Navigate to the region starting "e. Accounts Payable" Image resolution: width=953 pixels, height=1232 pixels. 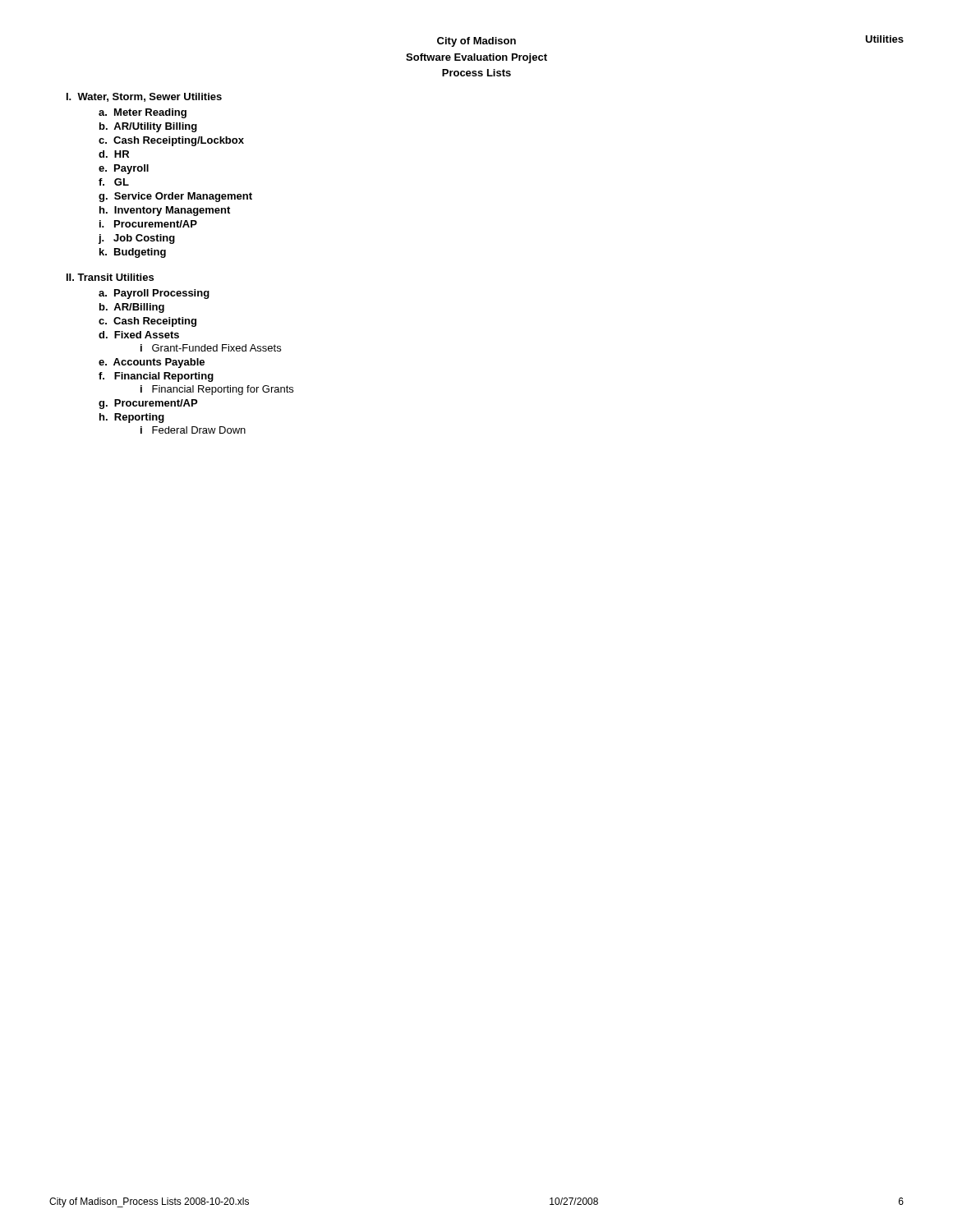point(152,362)
